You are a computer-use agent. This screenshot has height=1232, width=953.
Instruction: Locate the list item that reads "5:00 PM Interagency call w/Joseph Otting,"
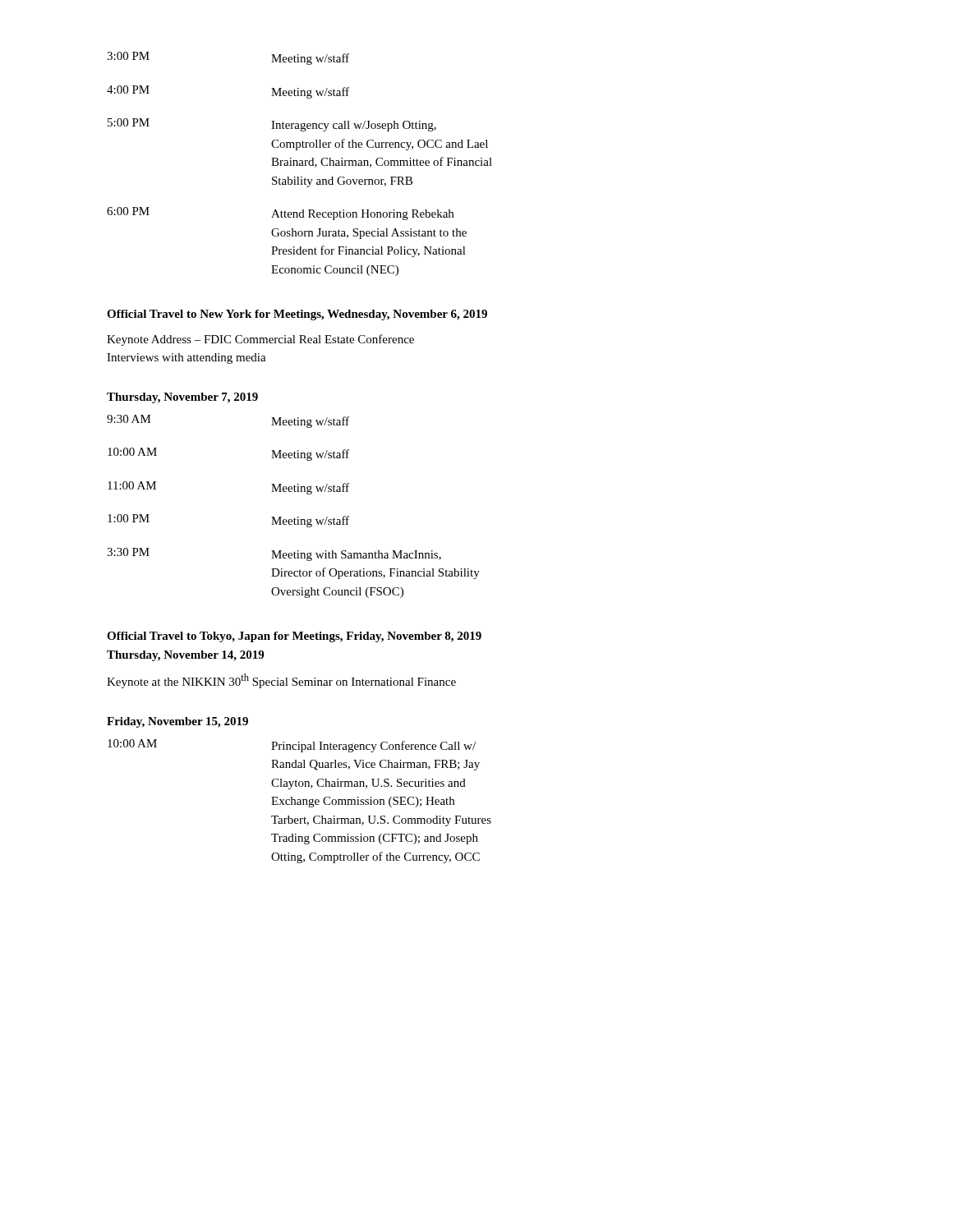476,153
